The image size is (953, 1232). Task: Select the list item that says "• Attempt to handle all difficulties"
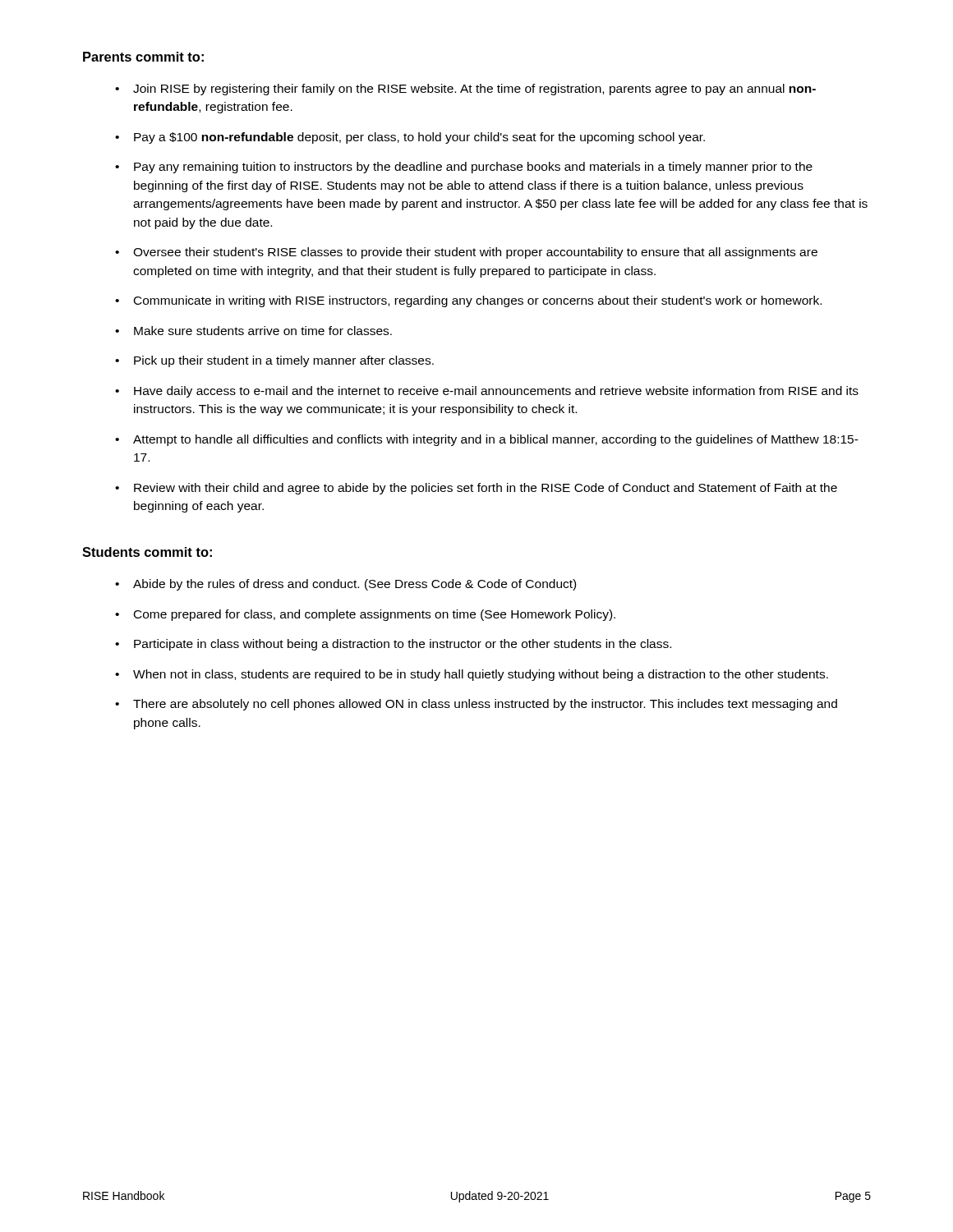(x=493, y=448)
